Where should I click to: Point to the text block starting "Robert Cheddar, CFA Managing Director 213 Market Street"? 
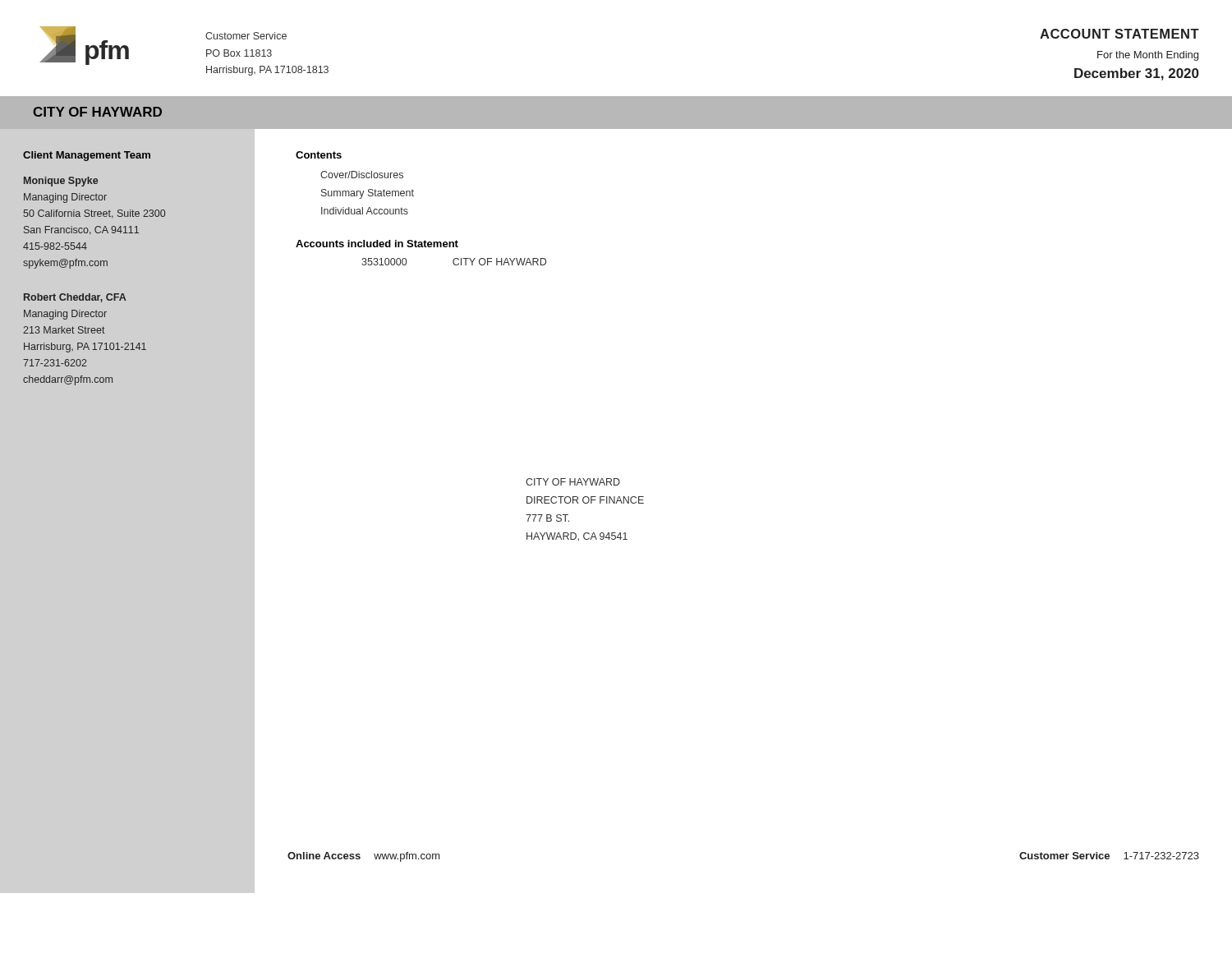pyautogui.click(x=85, y=338)
